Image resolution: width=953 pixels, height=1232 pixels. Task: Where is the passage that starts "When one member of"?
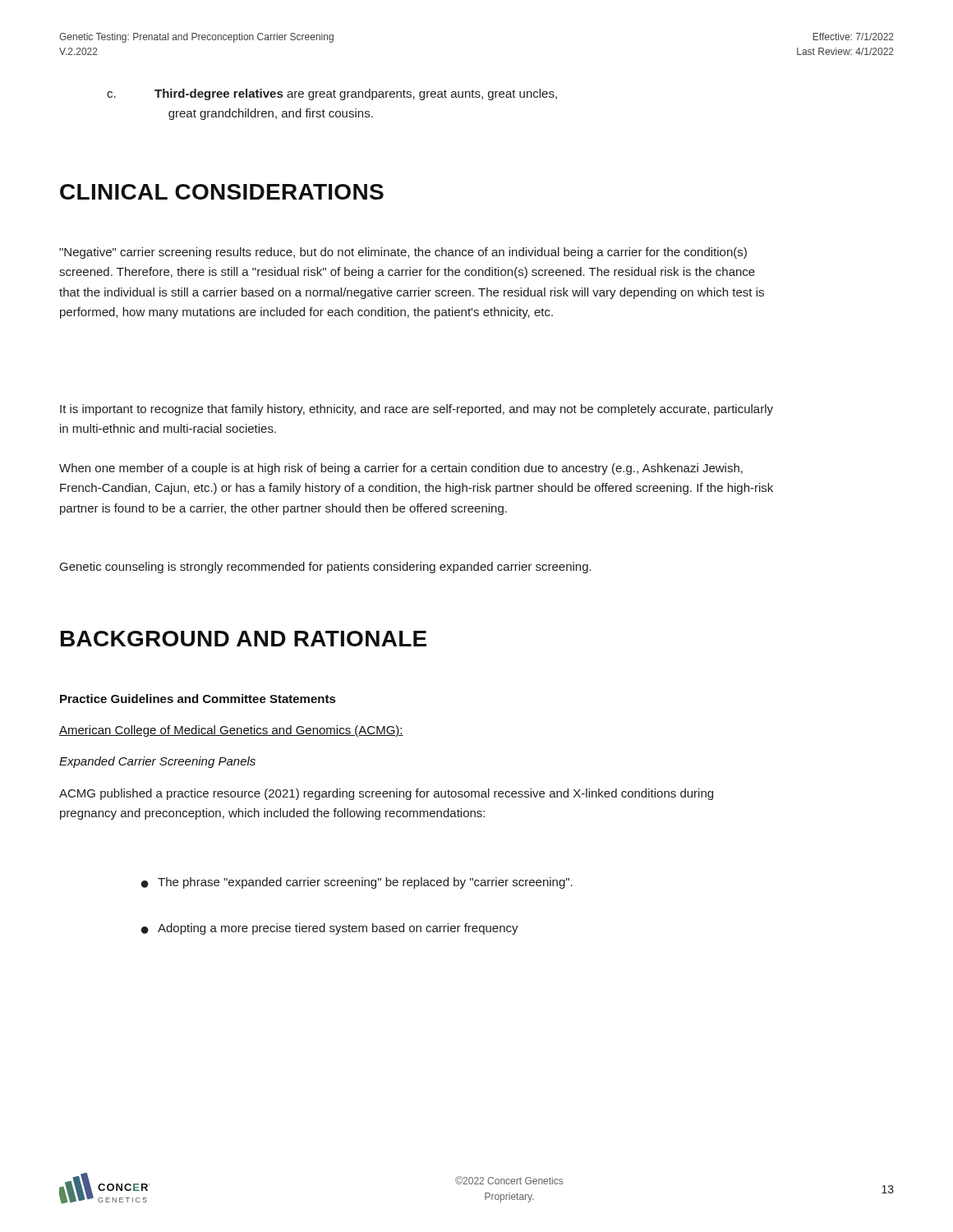click(416, 488)
